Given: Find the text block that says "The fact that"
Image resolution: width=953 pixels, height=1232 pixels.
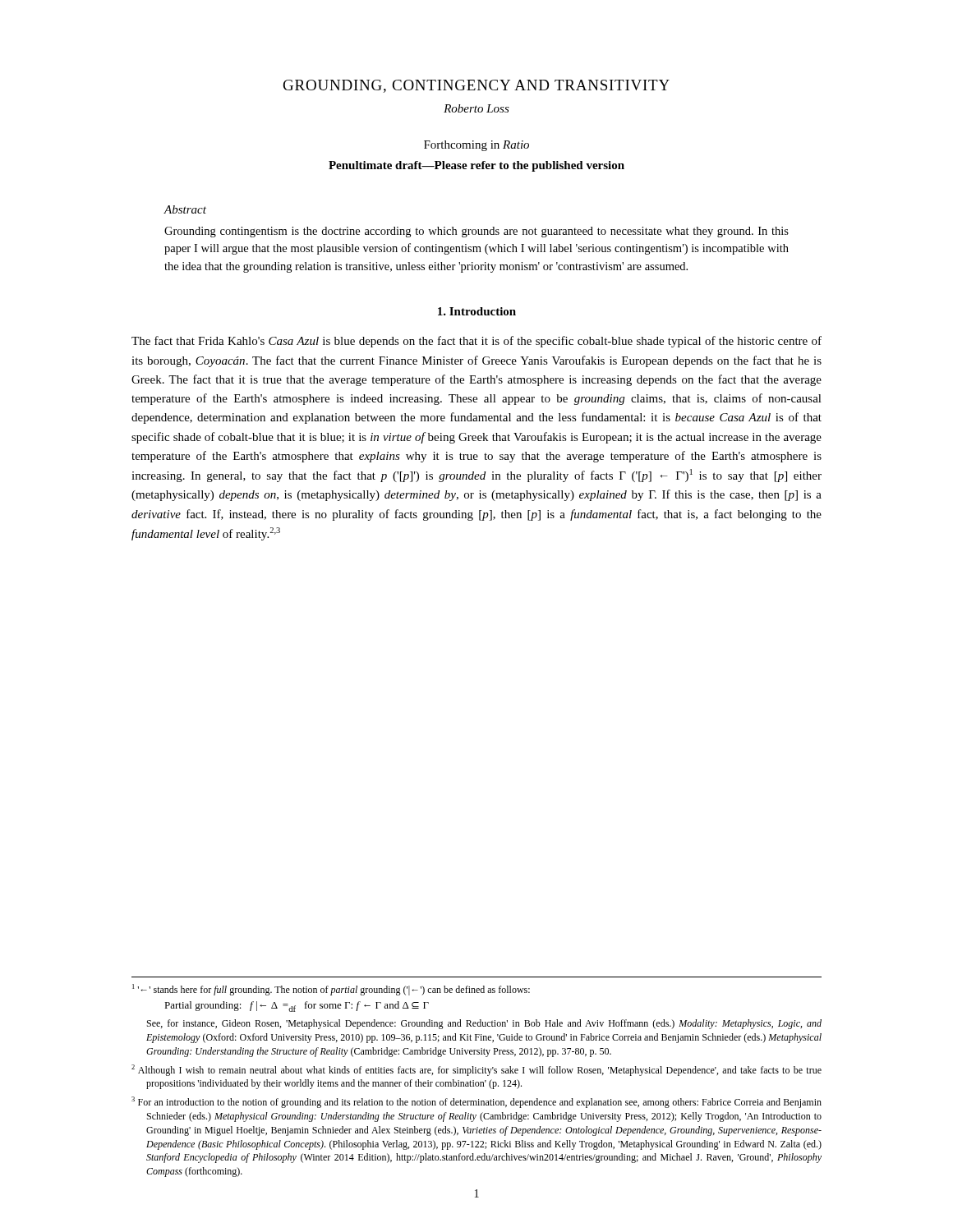Looking at the screenshot, I should tap(476, 437).
